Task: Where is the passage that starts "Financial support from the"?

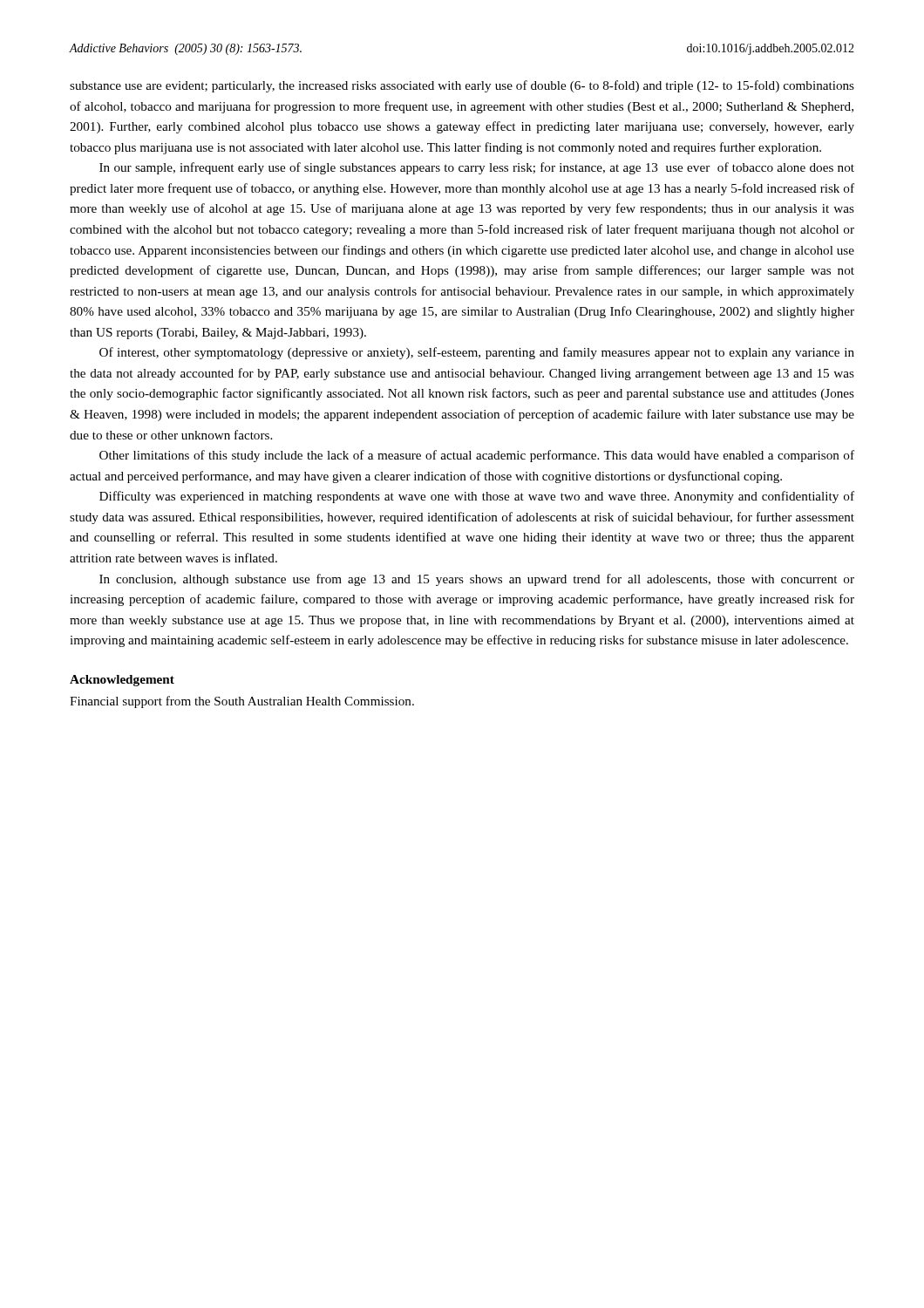Action: point(242,702)
